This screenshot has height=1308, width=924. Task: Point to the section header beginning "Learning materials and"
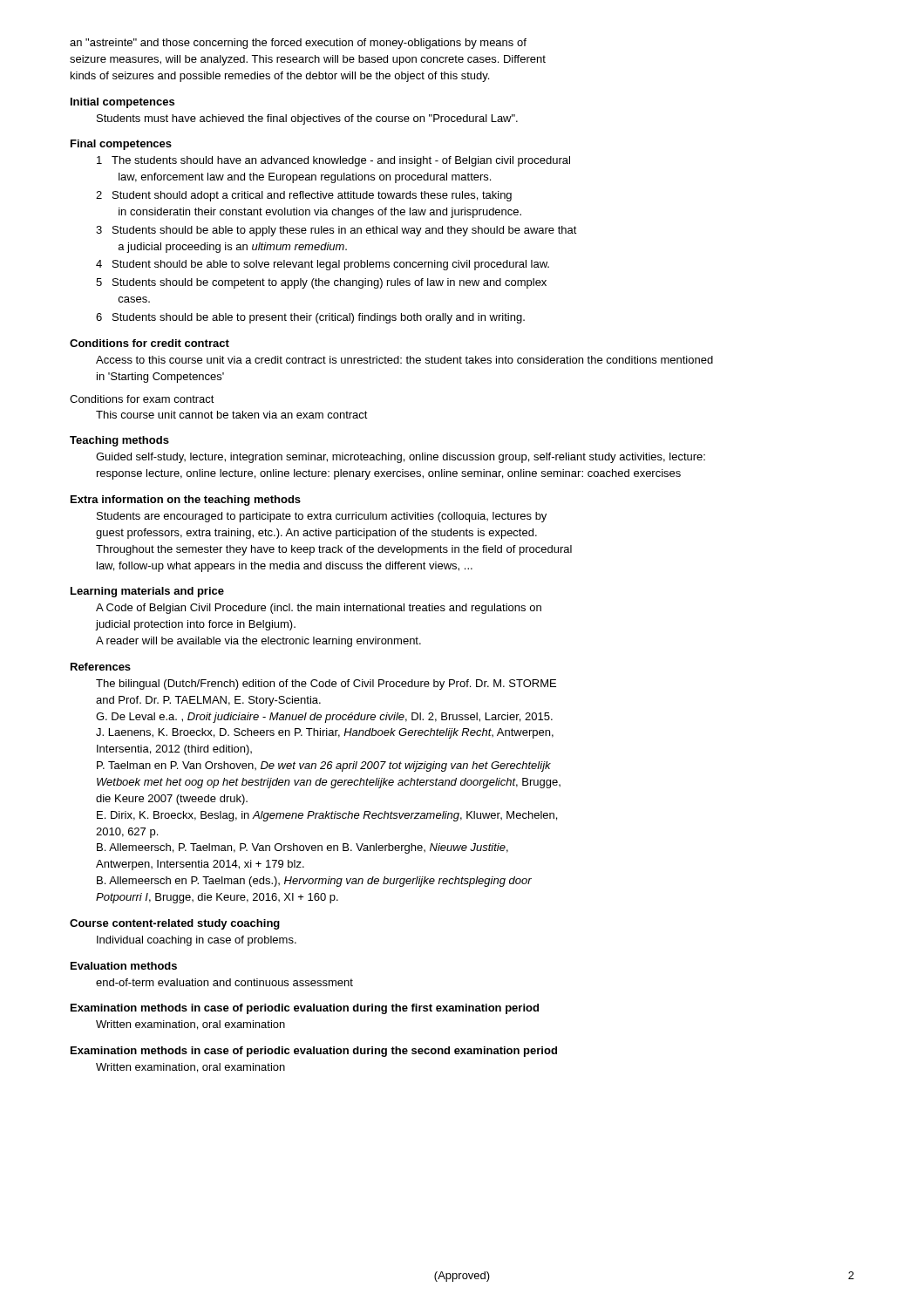(147, 591)
